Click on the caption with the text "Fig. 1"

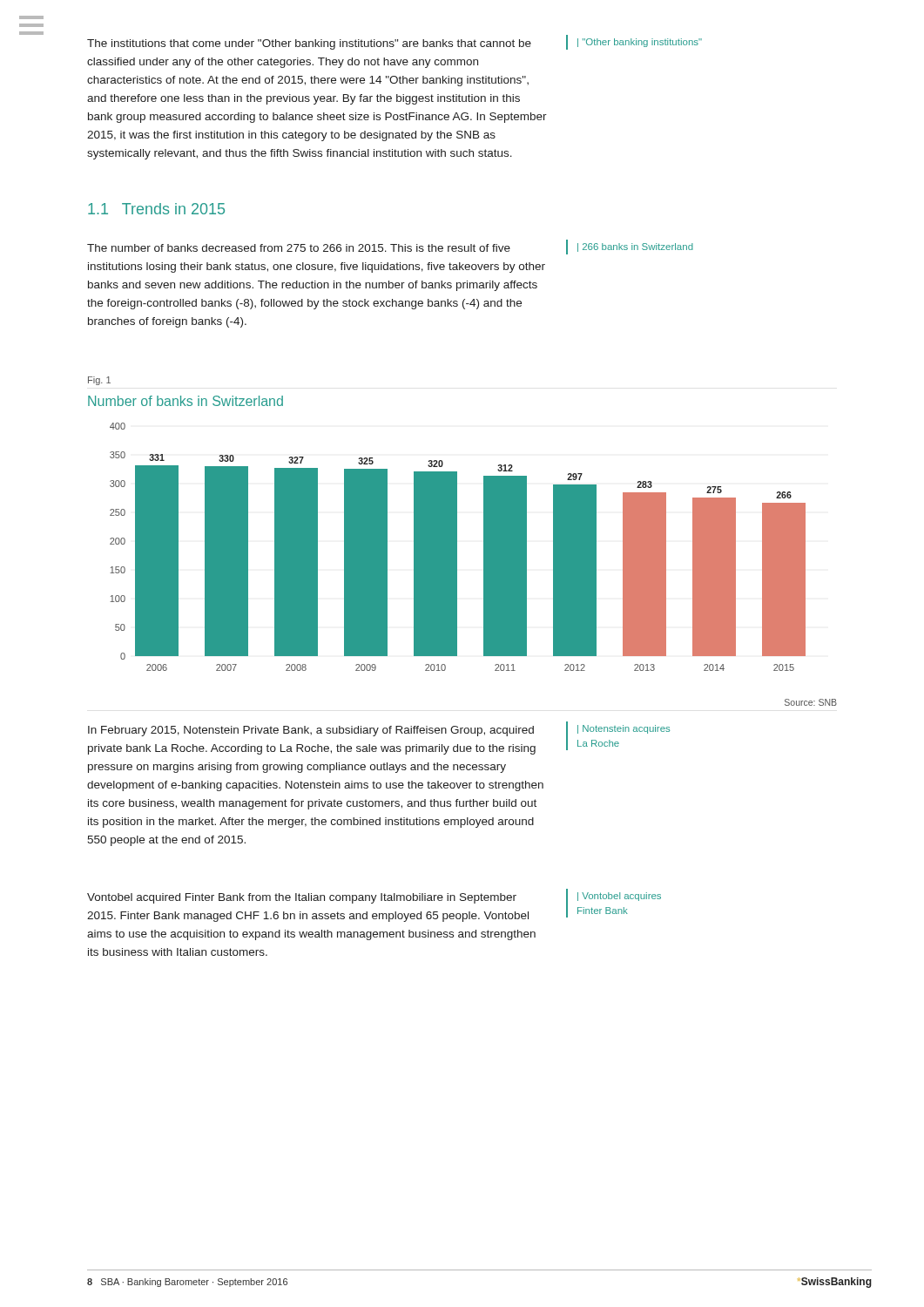click(99, 380)
